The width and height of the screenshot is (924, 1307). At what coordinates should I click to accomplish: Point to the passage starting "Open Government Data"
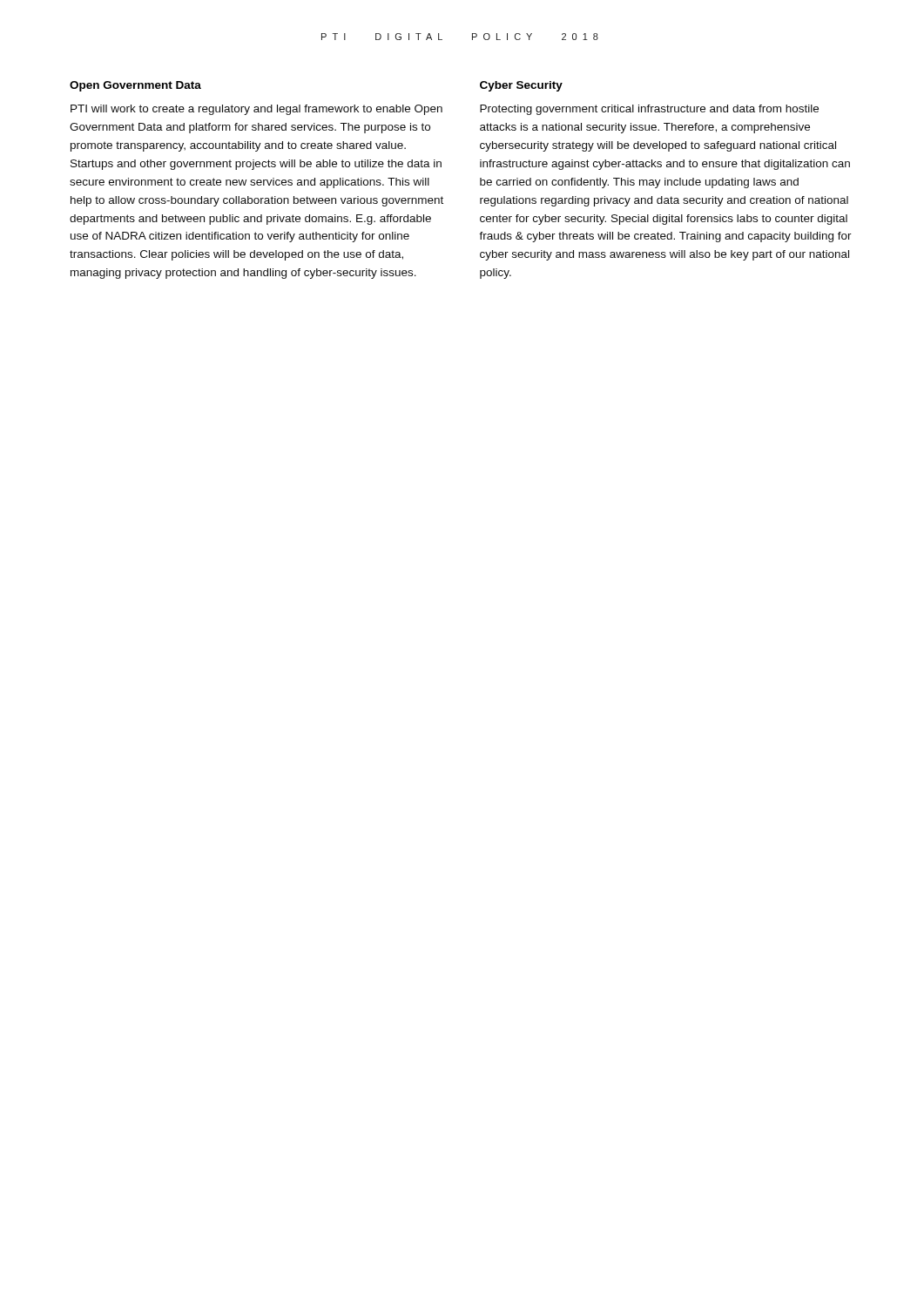point(135,85)
